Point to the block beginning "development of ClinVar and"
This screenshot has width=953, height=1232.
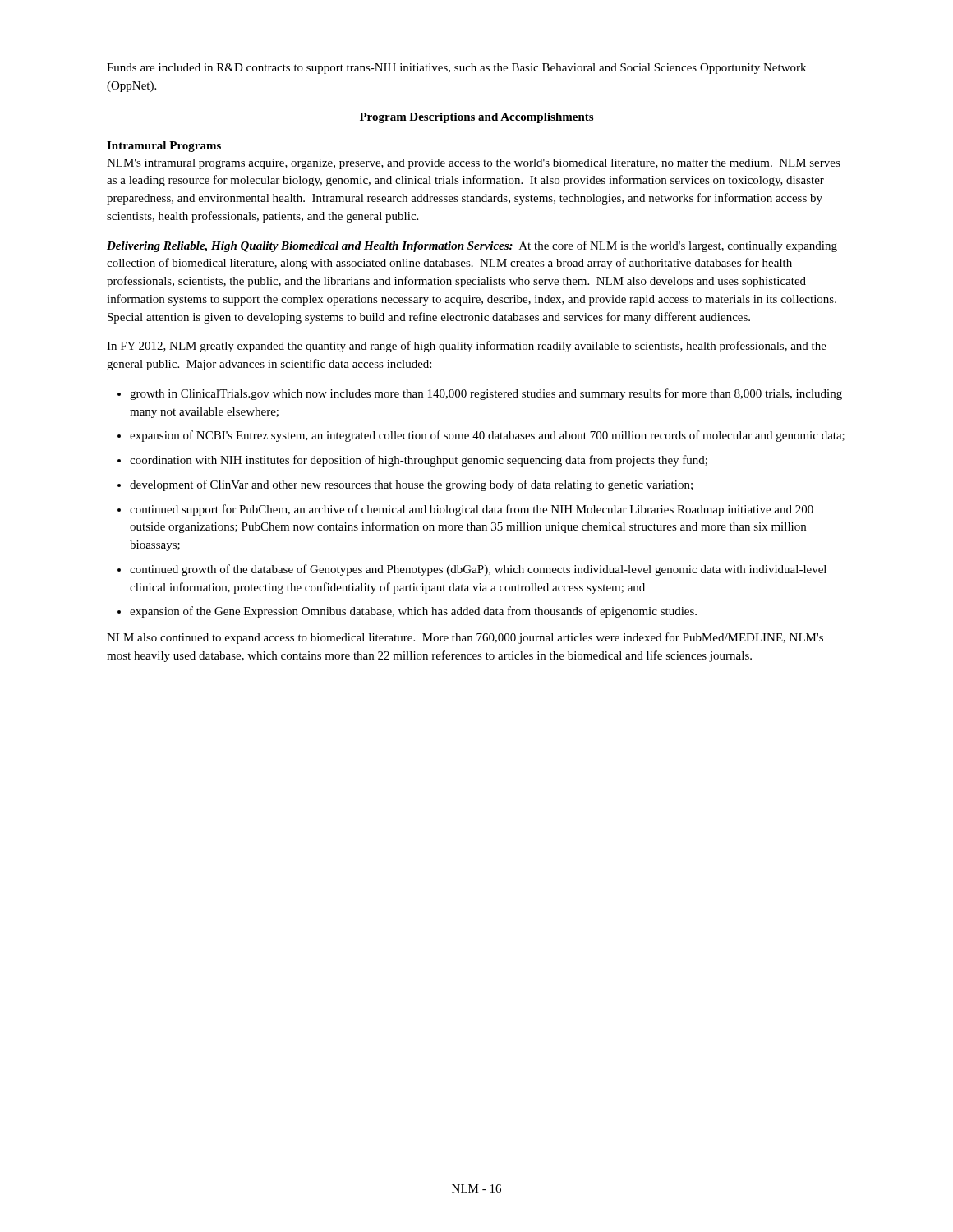tap(412, 484)
